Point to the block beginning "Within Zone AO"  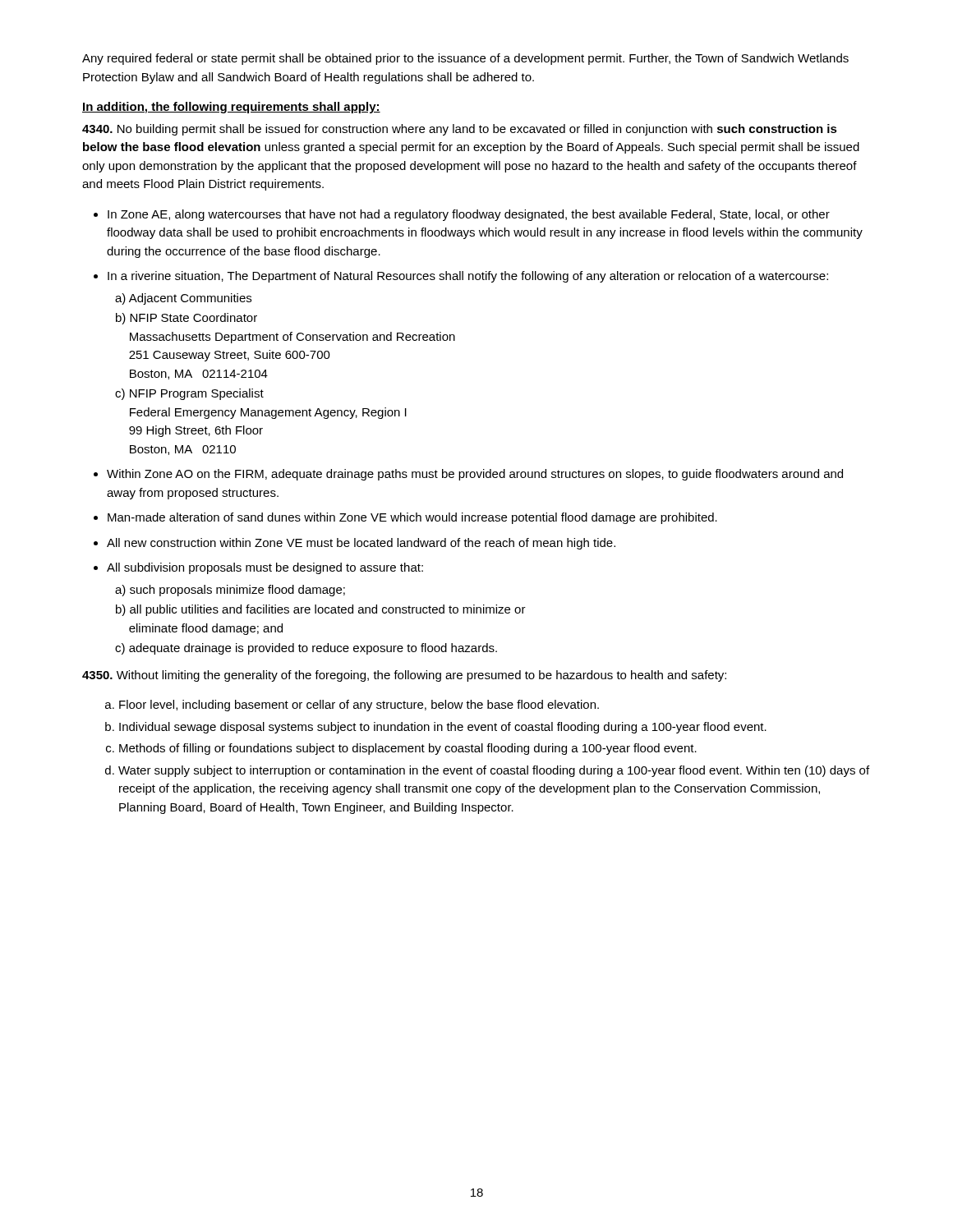(475, 483)
